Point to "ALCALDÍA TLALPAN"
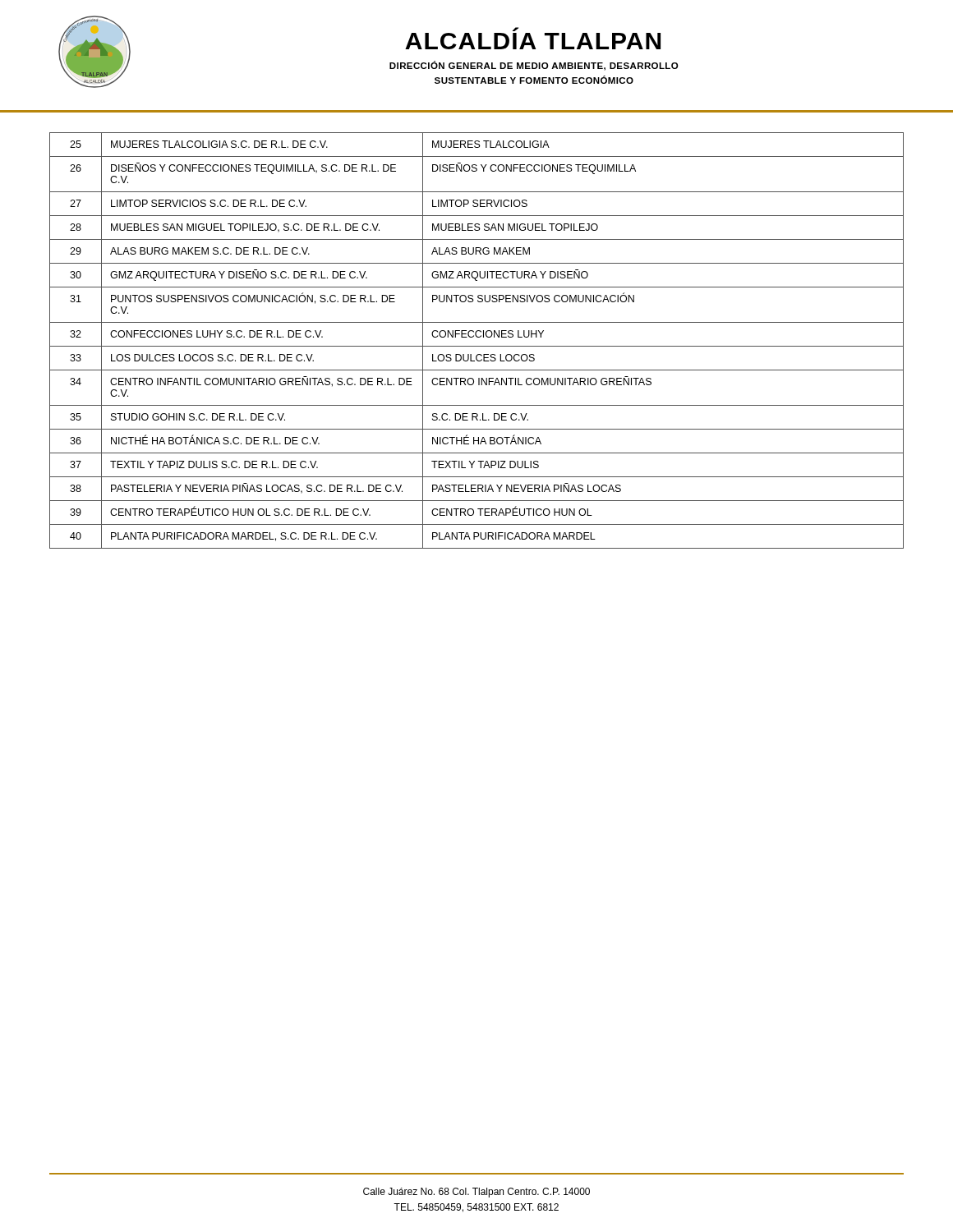 (x=534, y=40)
